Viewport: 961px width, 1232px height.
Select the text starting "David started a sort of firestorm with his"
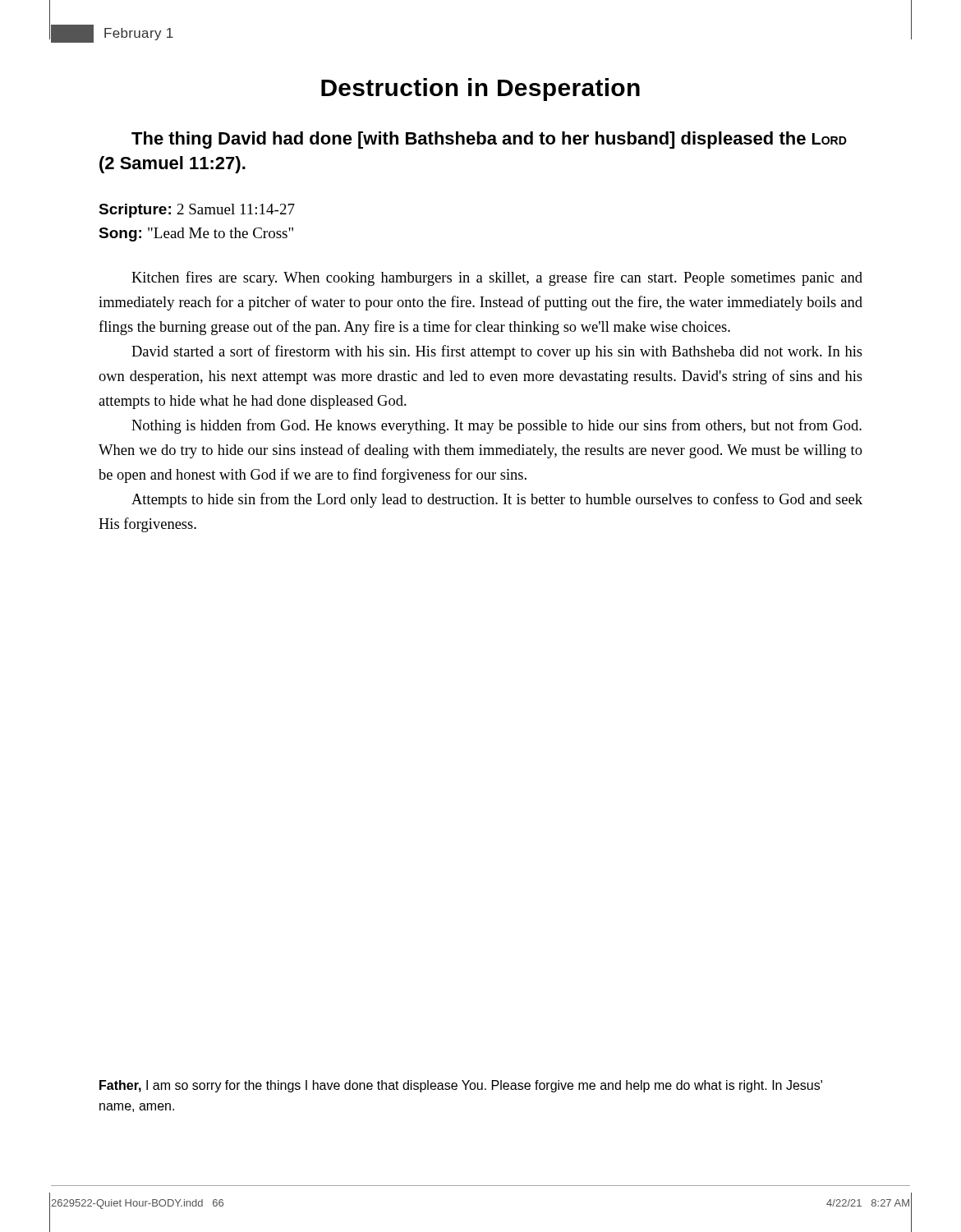pyautogui.click(x=480, y=376)
